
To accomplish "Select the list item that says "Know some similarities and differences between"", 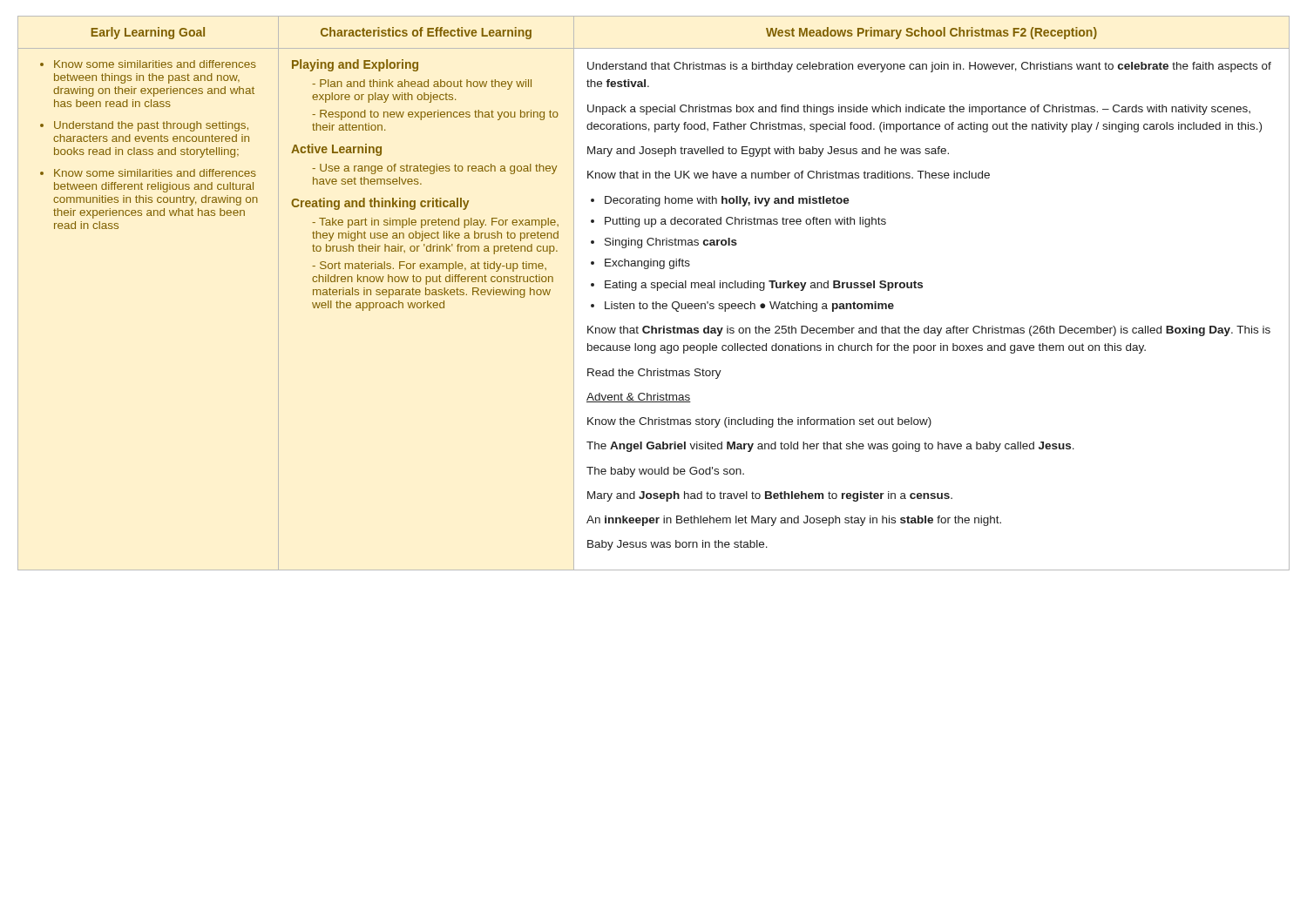I will pos(152,145).
